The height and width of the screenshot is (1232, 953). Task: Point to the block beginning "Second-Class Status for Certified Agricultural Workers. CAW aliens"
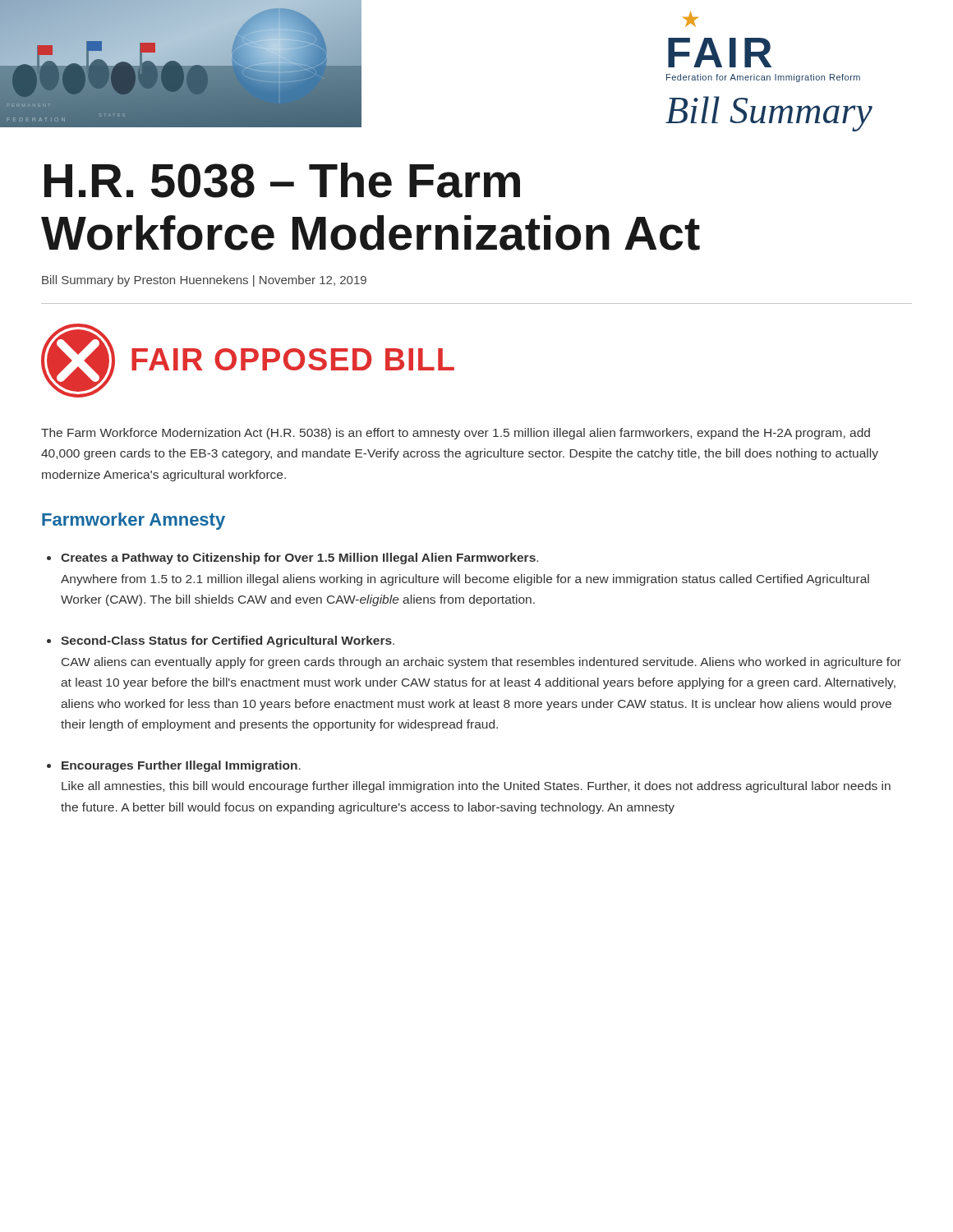[x=481, y=682]
